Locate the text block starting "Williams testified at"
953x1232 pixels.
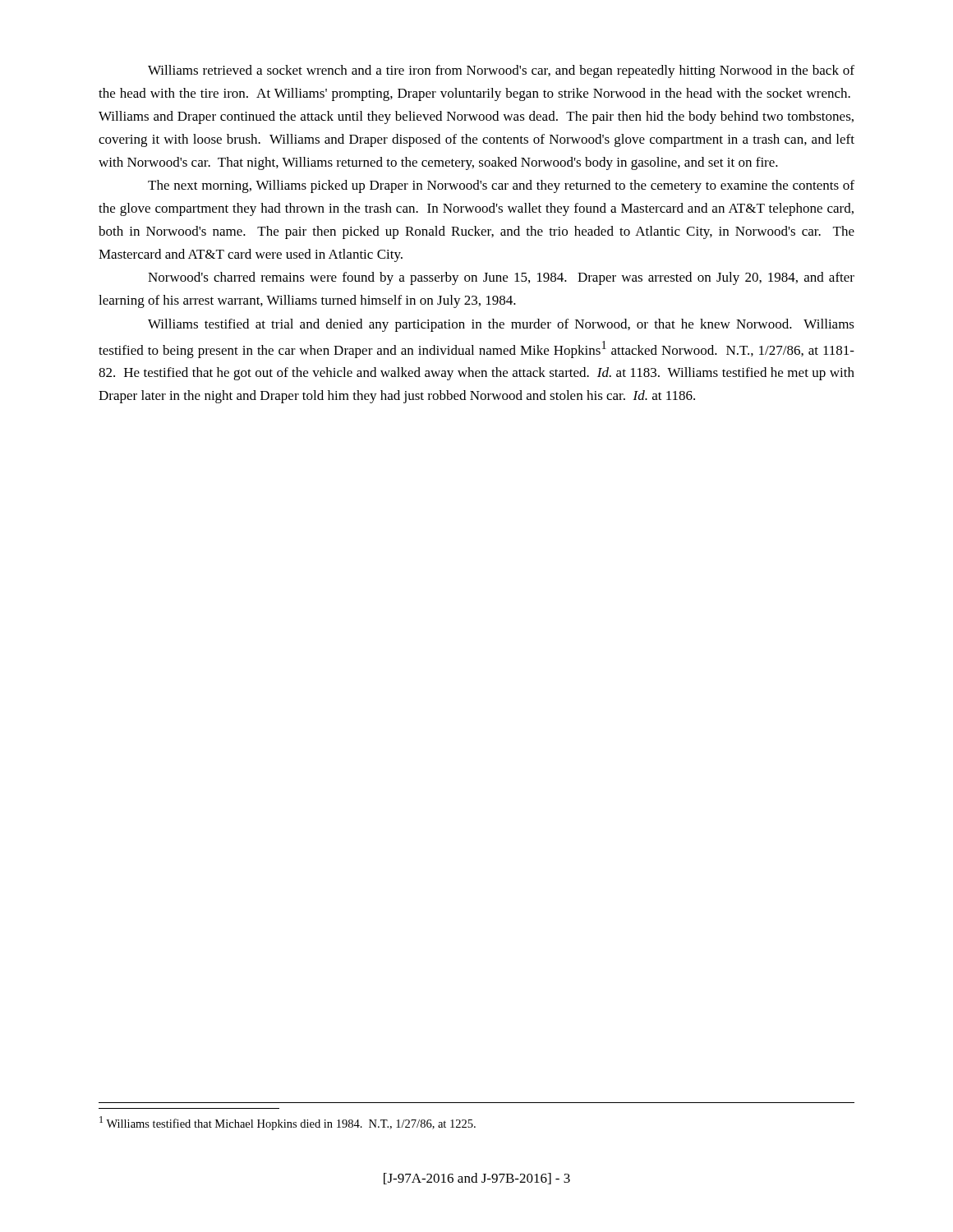coord(476,360)
